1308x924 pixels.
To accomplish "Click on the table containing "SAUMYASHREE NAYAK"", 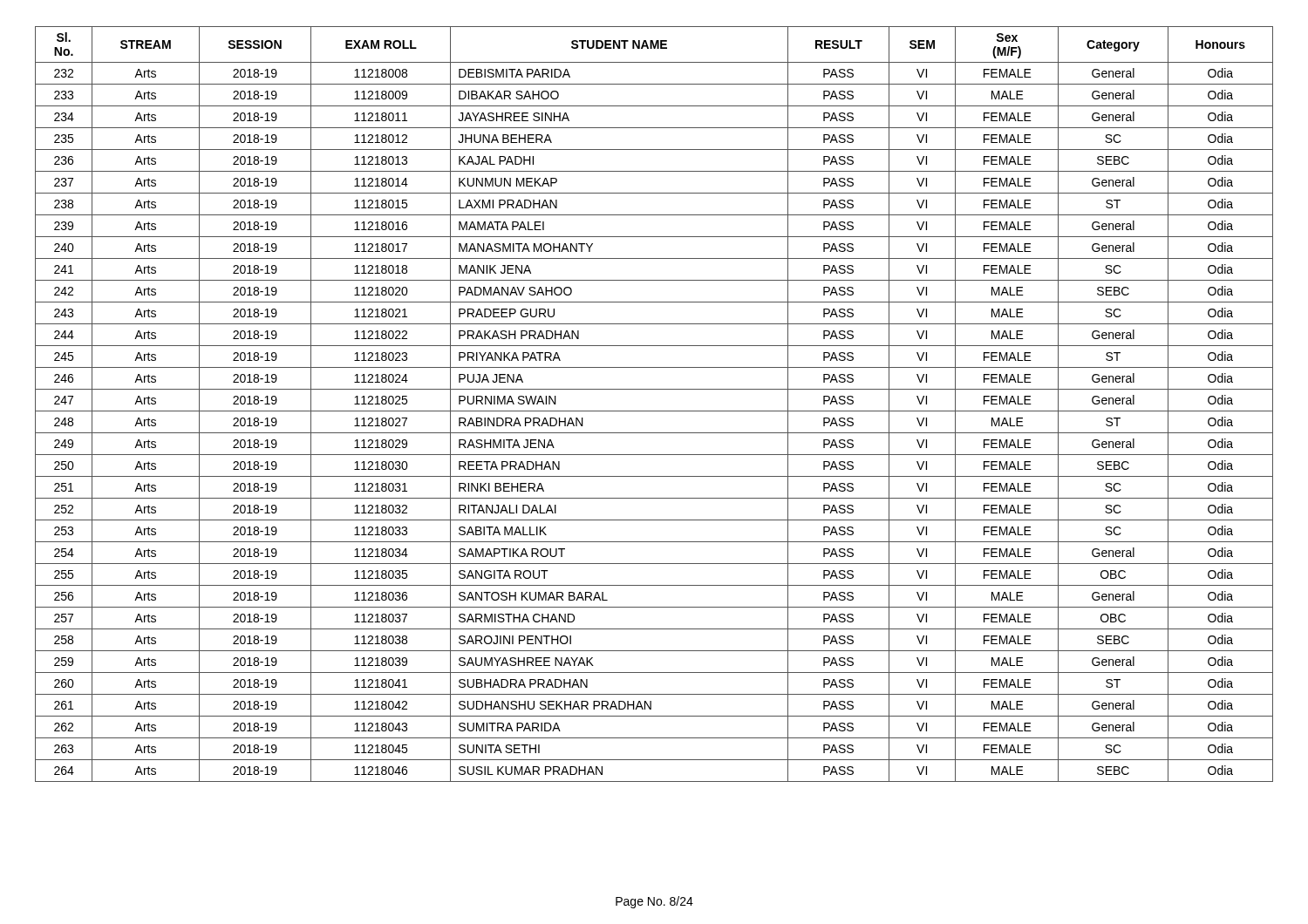I will [x=654, y=404].
